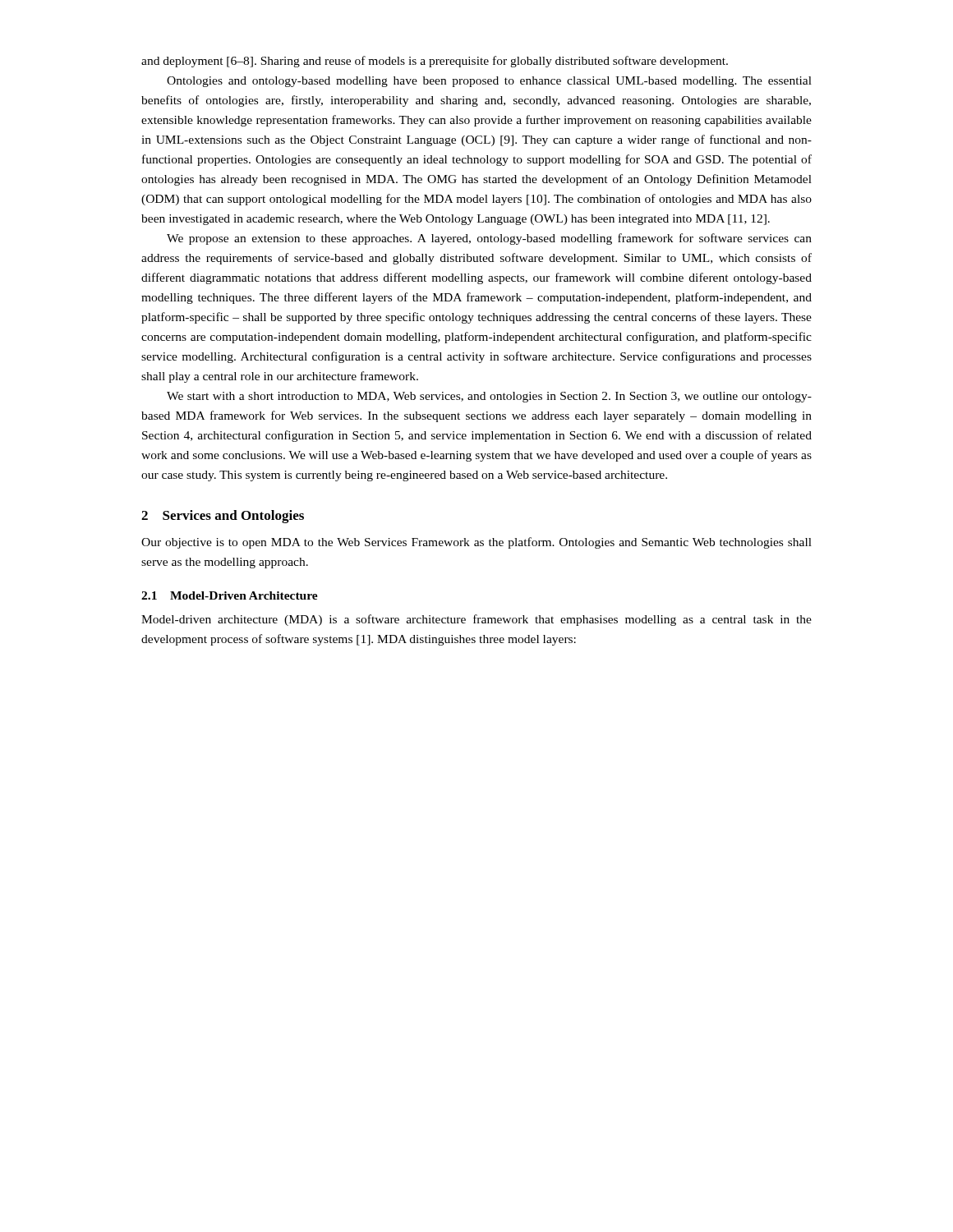Image resolution: width=953 pixels, height=1232 pixels.
Task: Select the section header that reads "2.1 Model-Driven Architecture"
Action: click(229, 595)
